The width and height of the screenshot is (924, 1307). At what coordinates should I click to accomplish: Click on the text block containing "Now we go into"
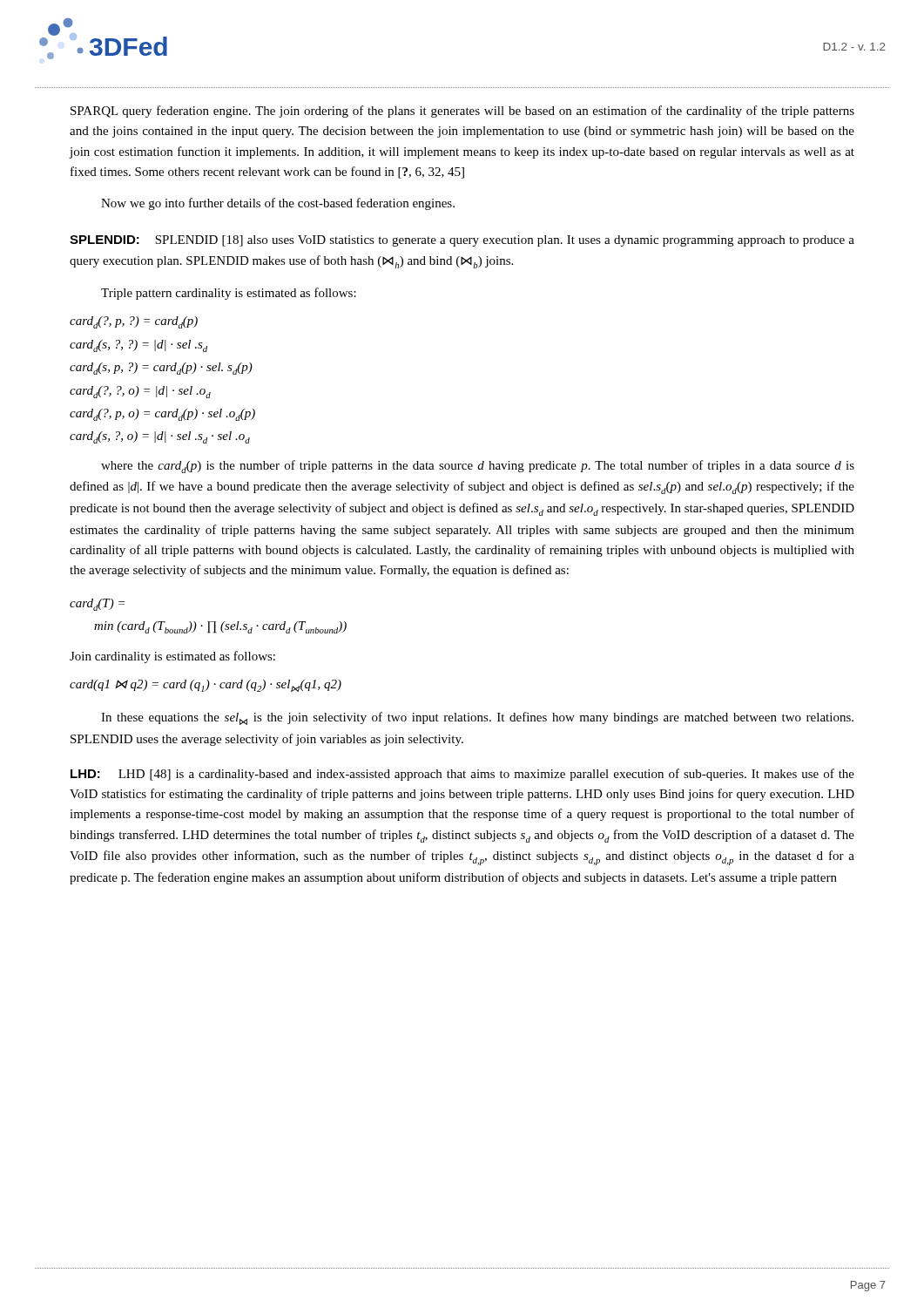(462, 204)
